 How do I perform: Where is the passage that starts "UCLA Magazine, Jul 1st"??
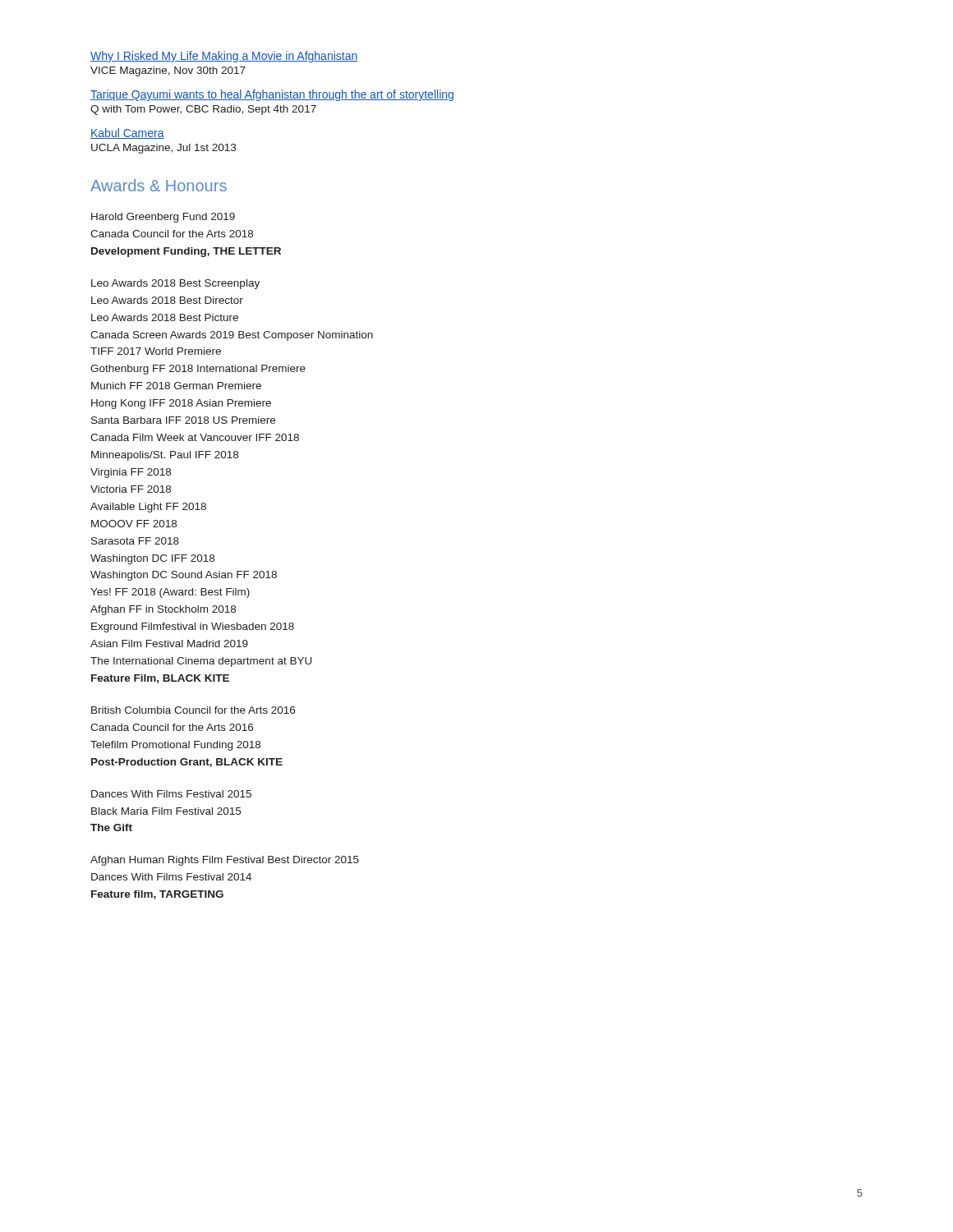pos(163,147)
